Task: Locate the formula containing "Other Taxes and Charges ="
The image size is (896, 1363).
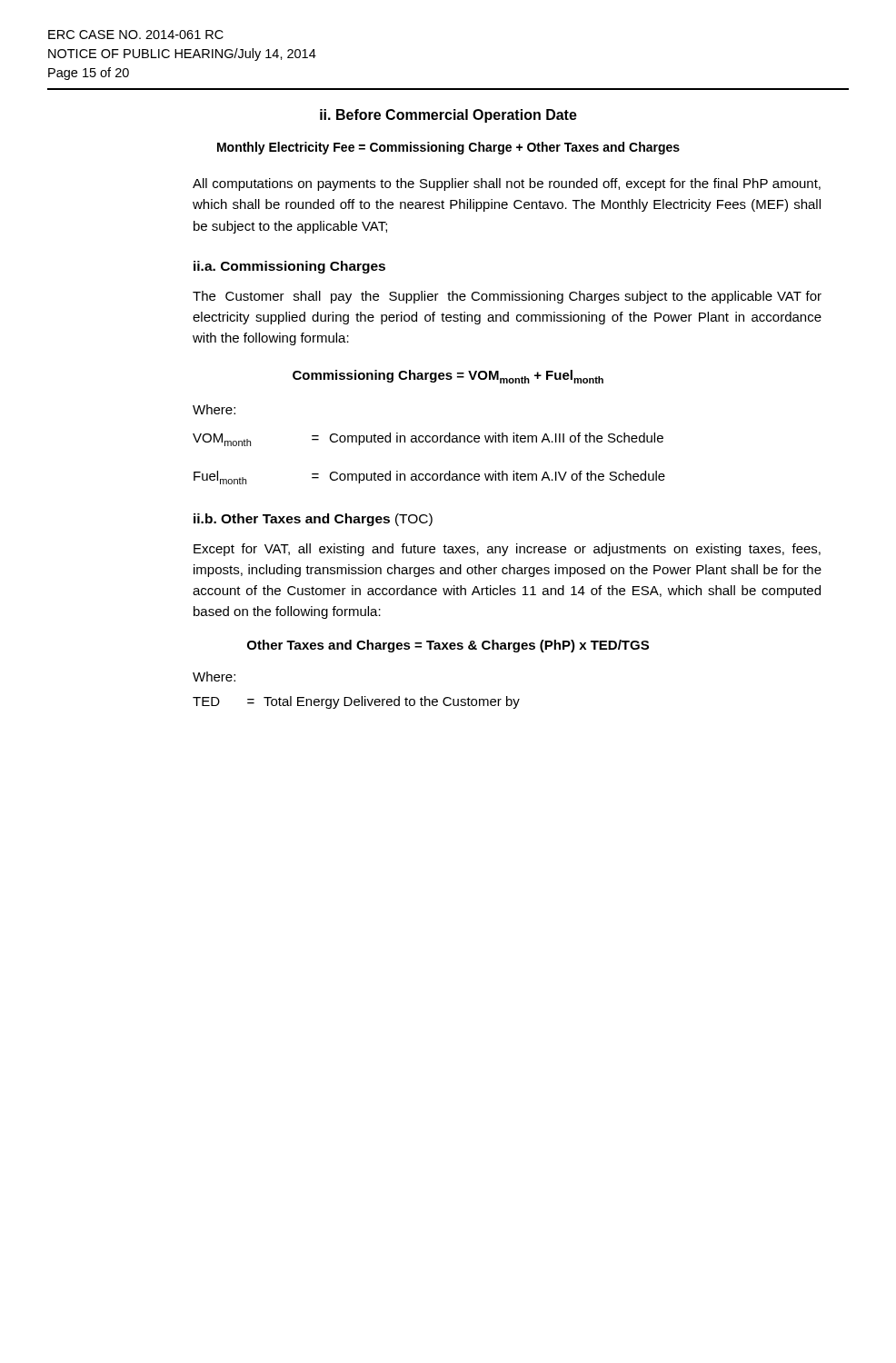Action: (448, 644)
